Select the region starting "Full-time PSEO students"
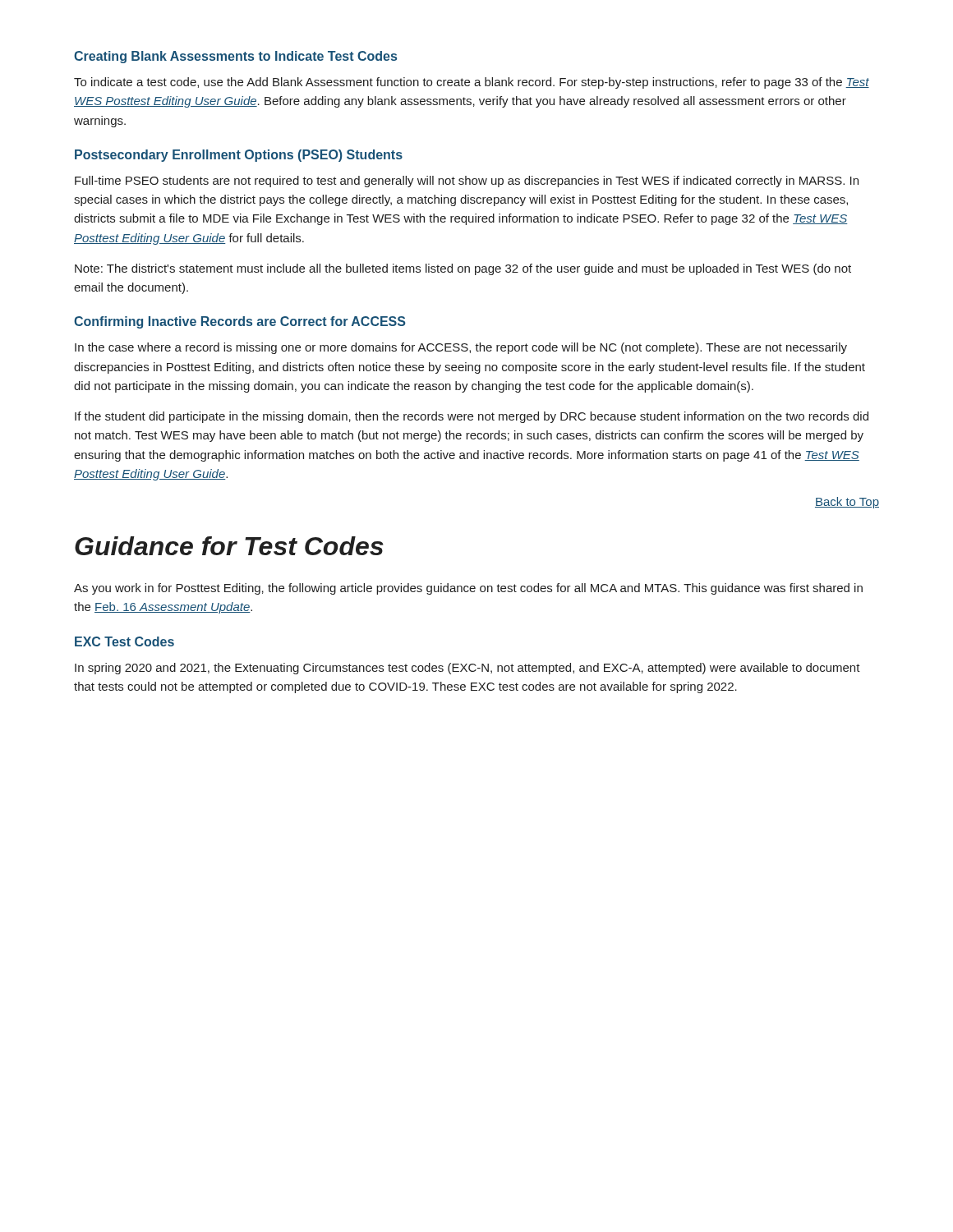Viewport: 953px width, 1232px height. [x=467, y=209]
